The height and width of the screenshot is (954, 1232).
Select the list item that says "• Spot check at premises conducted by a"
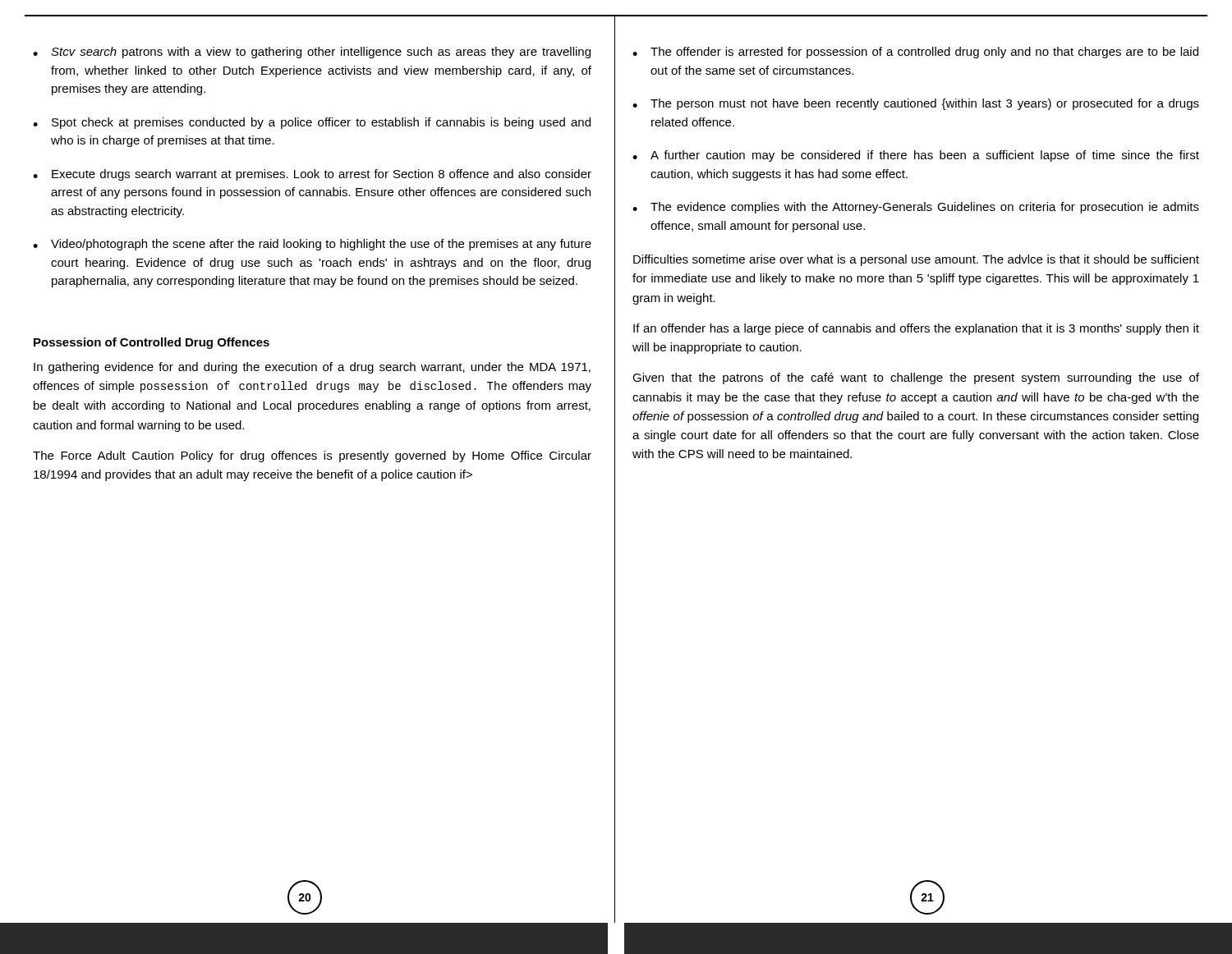click(312, 131)
